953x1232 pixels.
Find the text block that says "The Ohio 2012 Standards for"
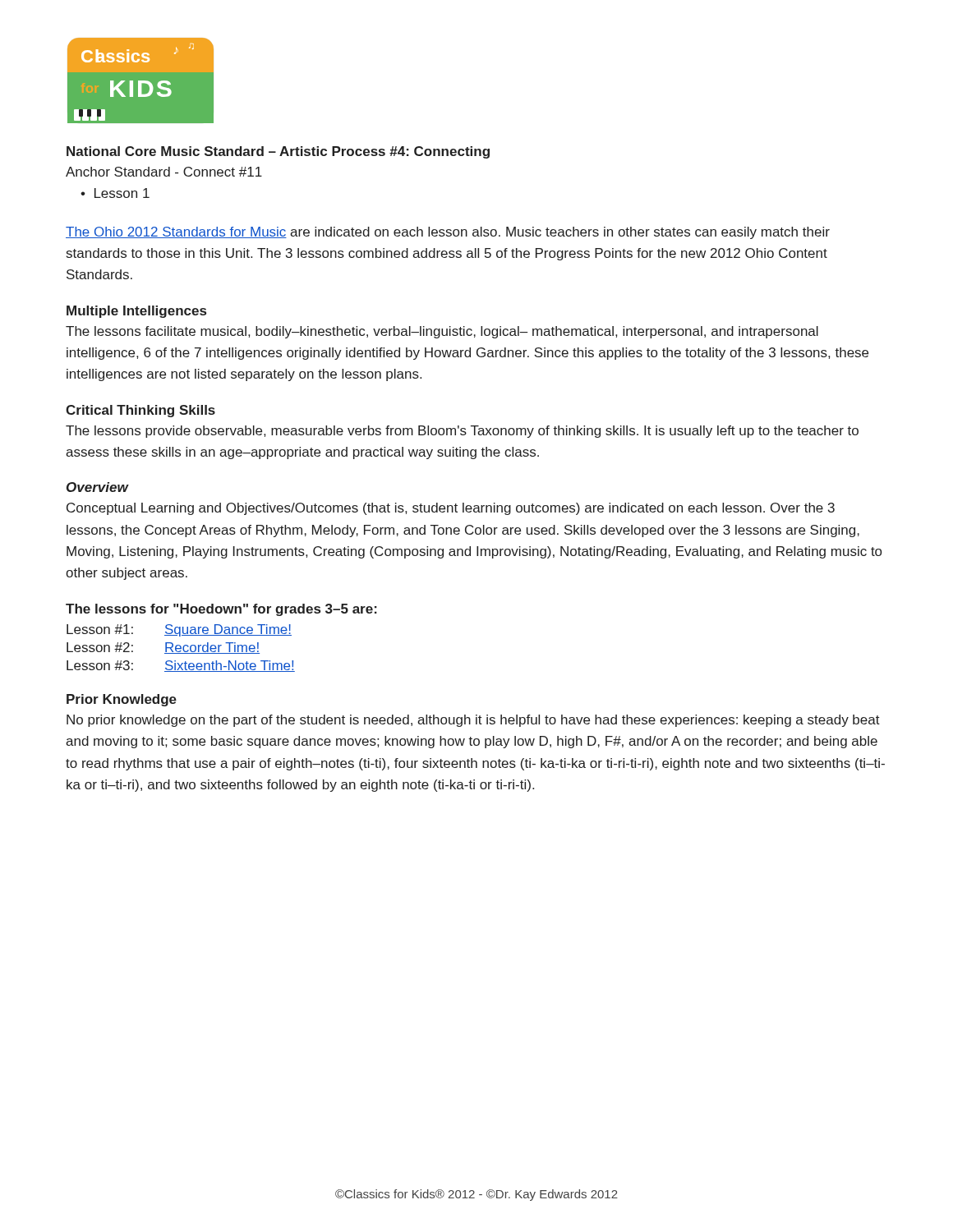(x=448, y=253)
